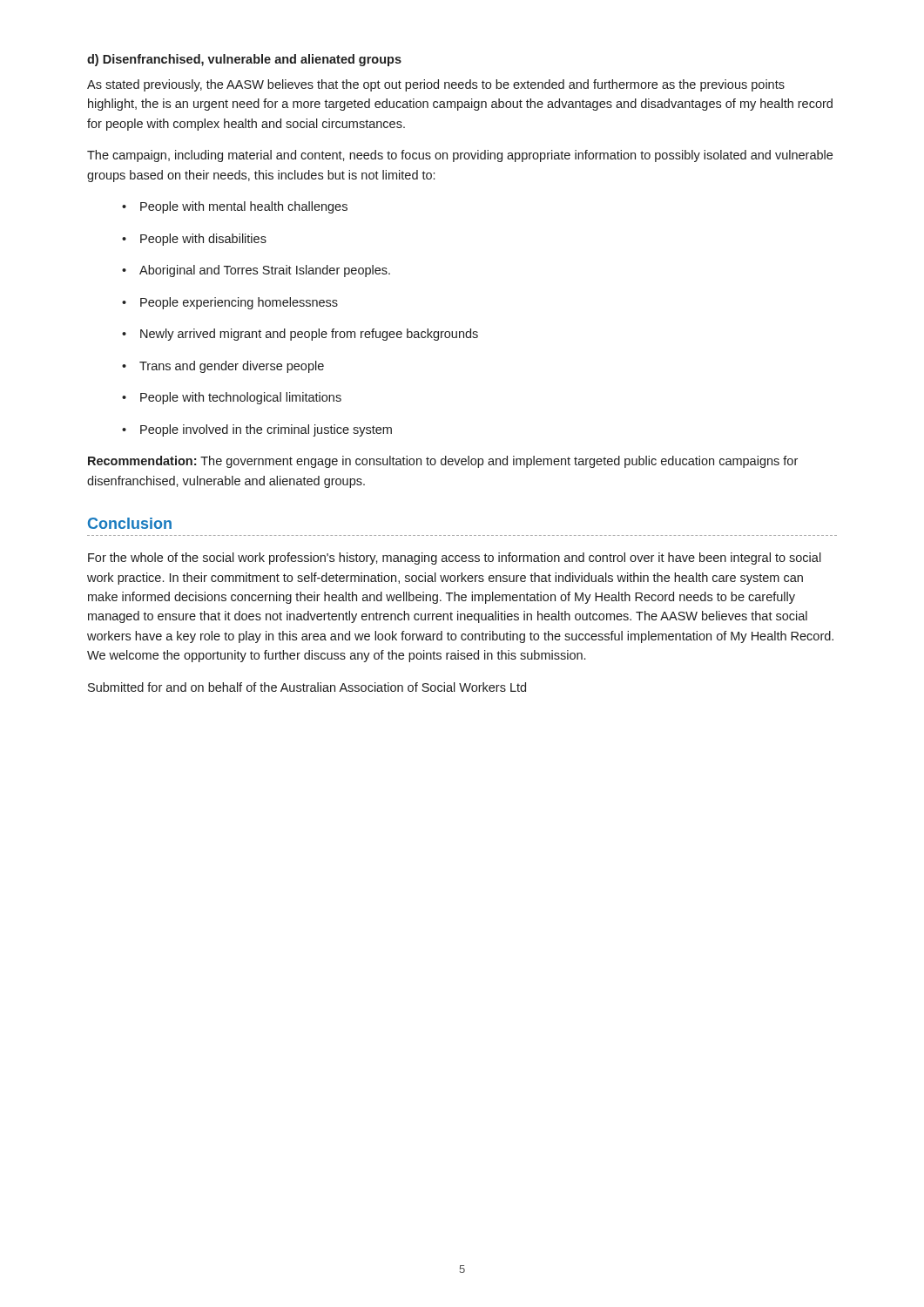The width and height of the screenshot is (924, 1307).
Task: Point to the block starting "Newly arrived migrant and people"
Action: 462,334
